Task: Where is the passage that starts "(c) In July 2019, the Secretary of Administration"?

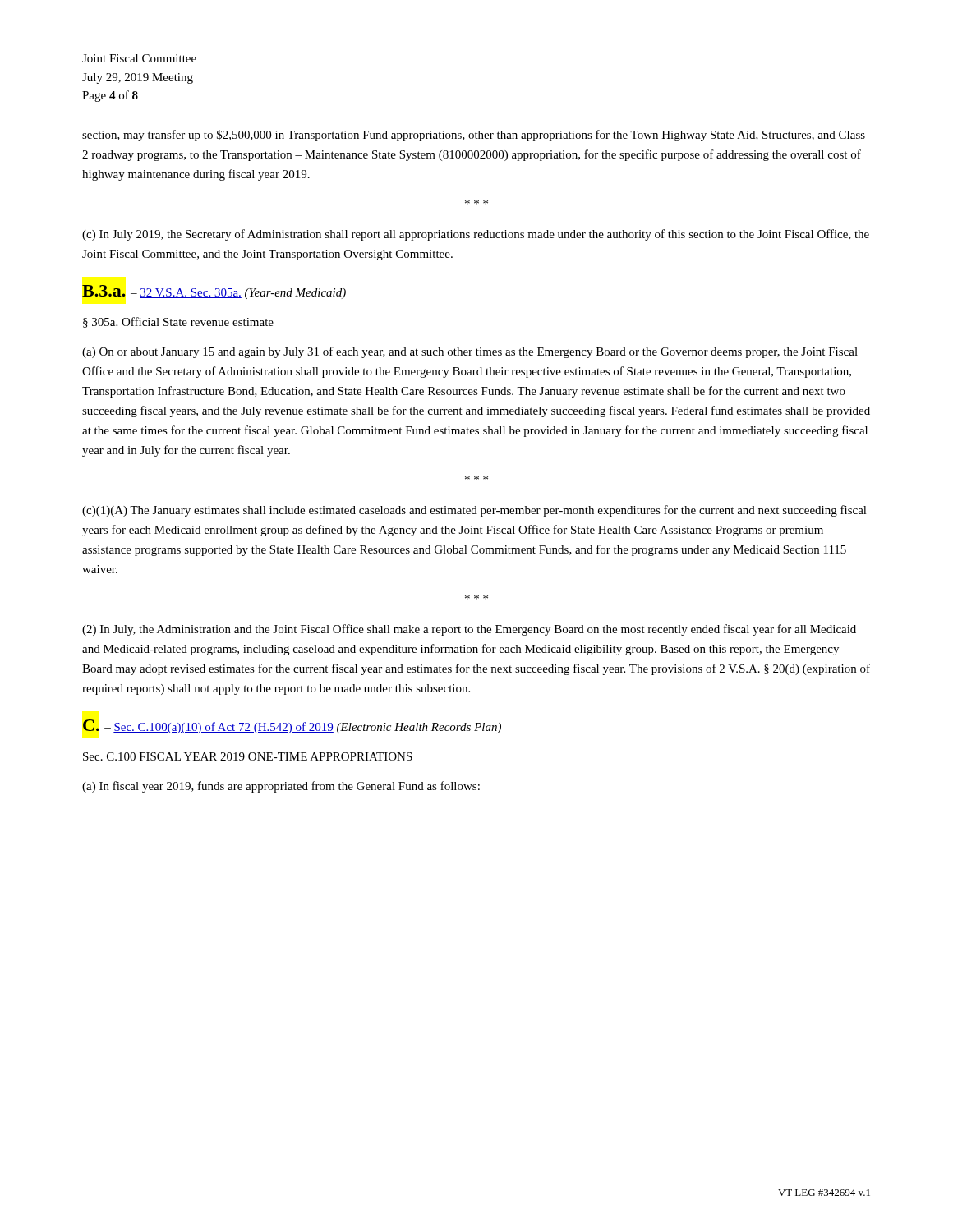Action: (476, 244)
